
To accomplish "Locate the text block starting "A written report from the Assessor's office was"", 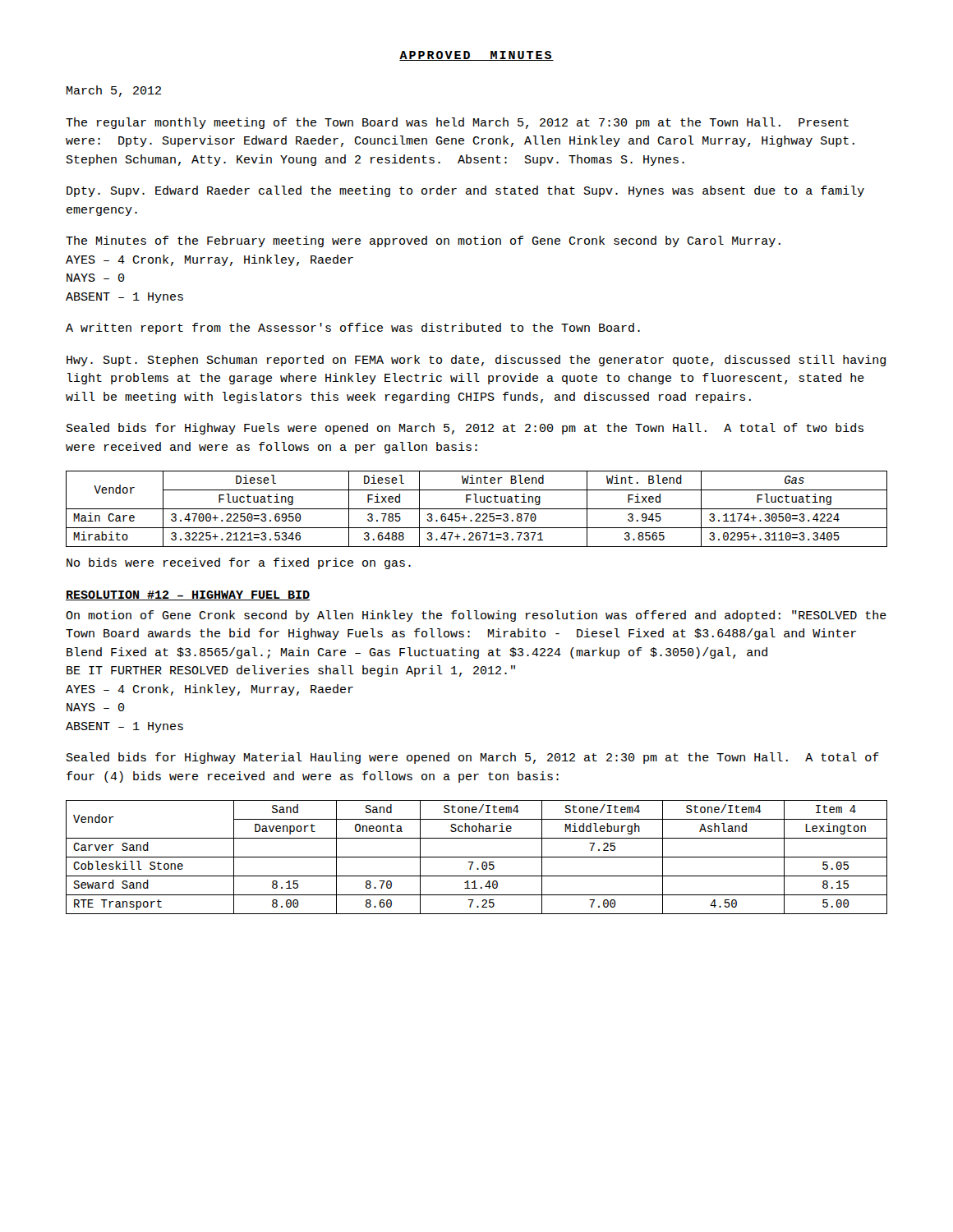I will pos(354,329).
